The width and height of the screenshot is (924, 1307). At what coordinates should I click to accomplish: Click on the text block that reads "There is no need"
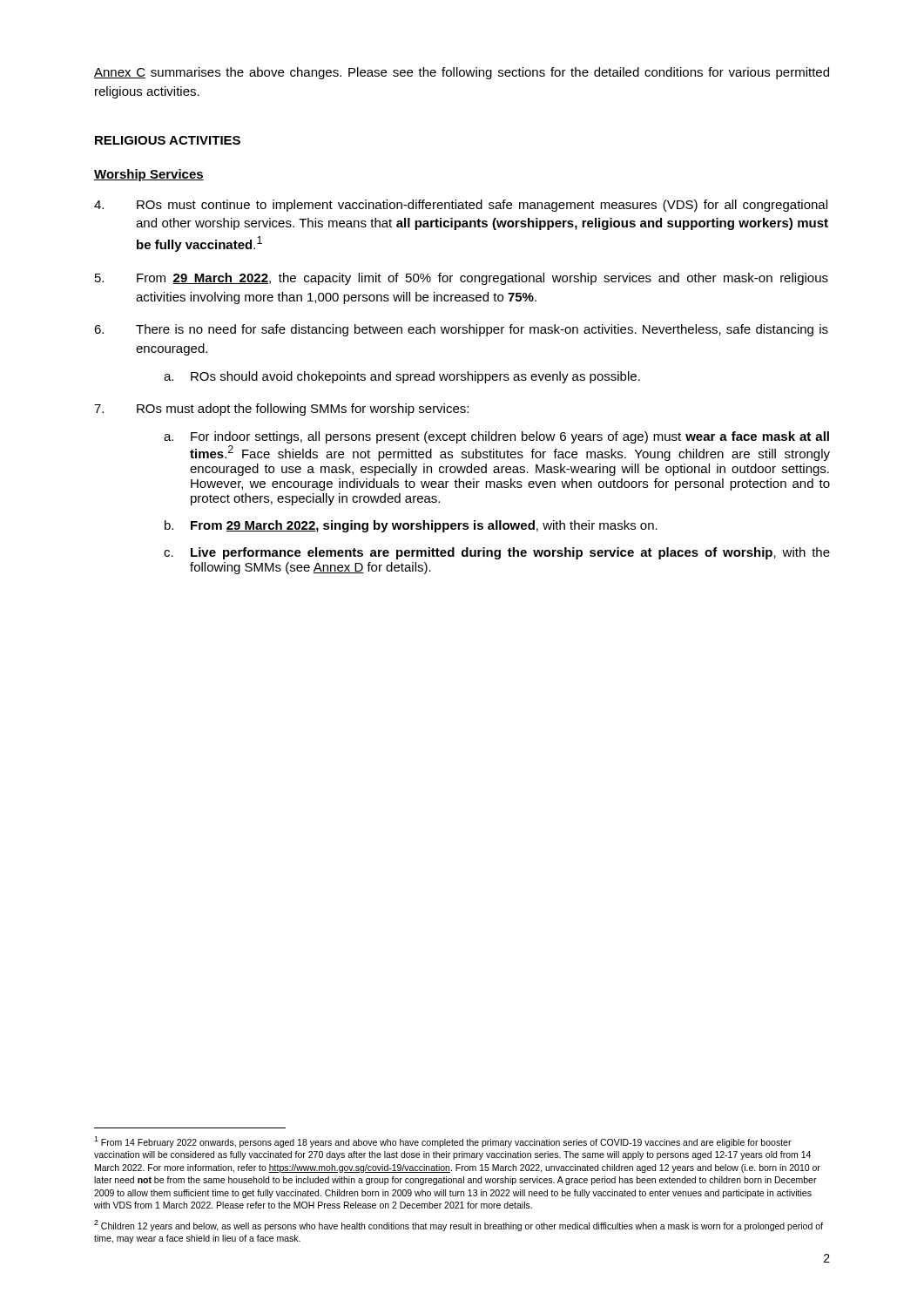[461, 339]
